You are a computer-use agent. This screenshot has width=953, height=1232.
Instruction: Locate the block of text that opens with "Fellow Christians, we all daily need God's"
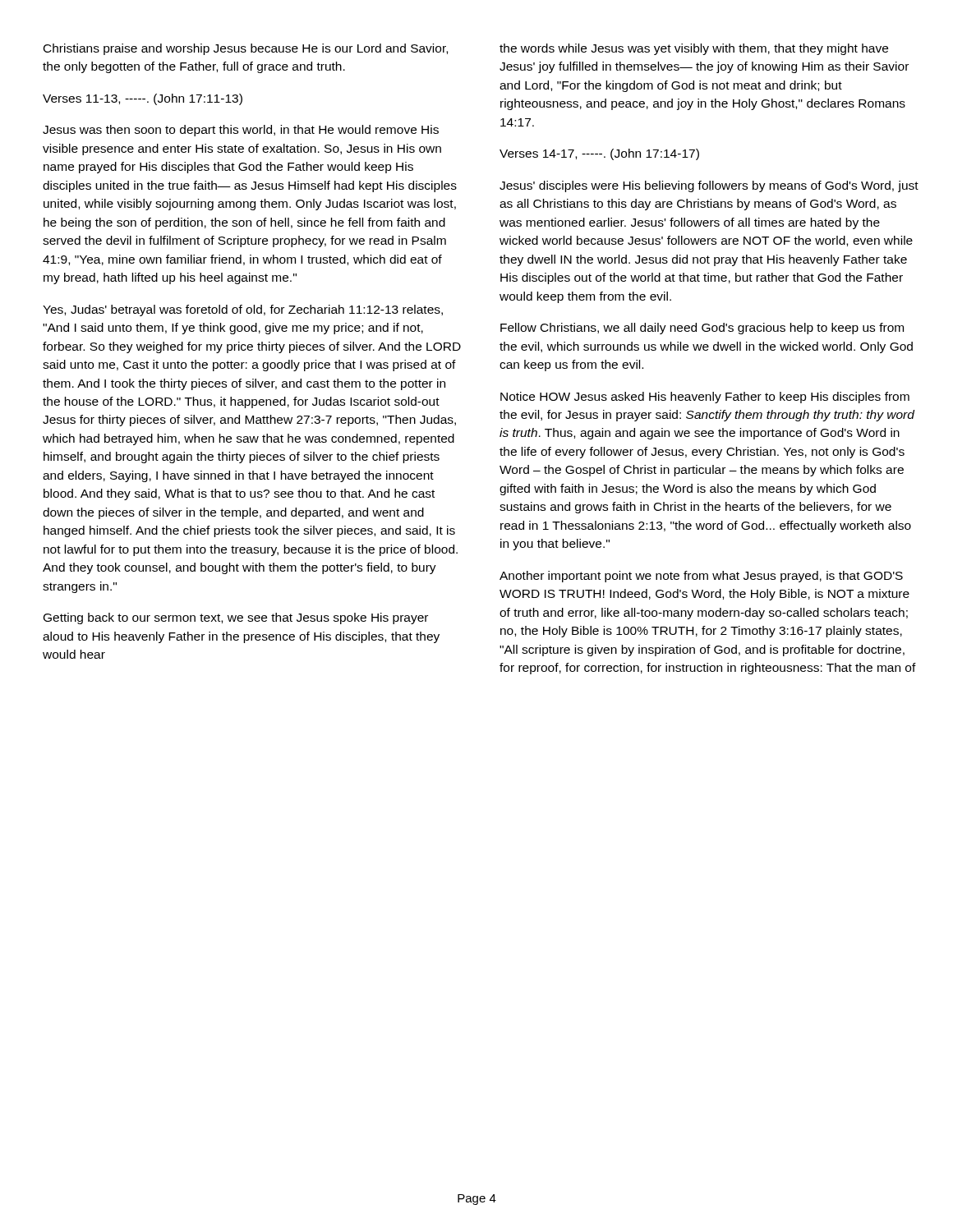tap(707, 346)
